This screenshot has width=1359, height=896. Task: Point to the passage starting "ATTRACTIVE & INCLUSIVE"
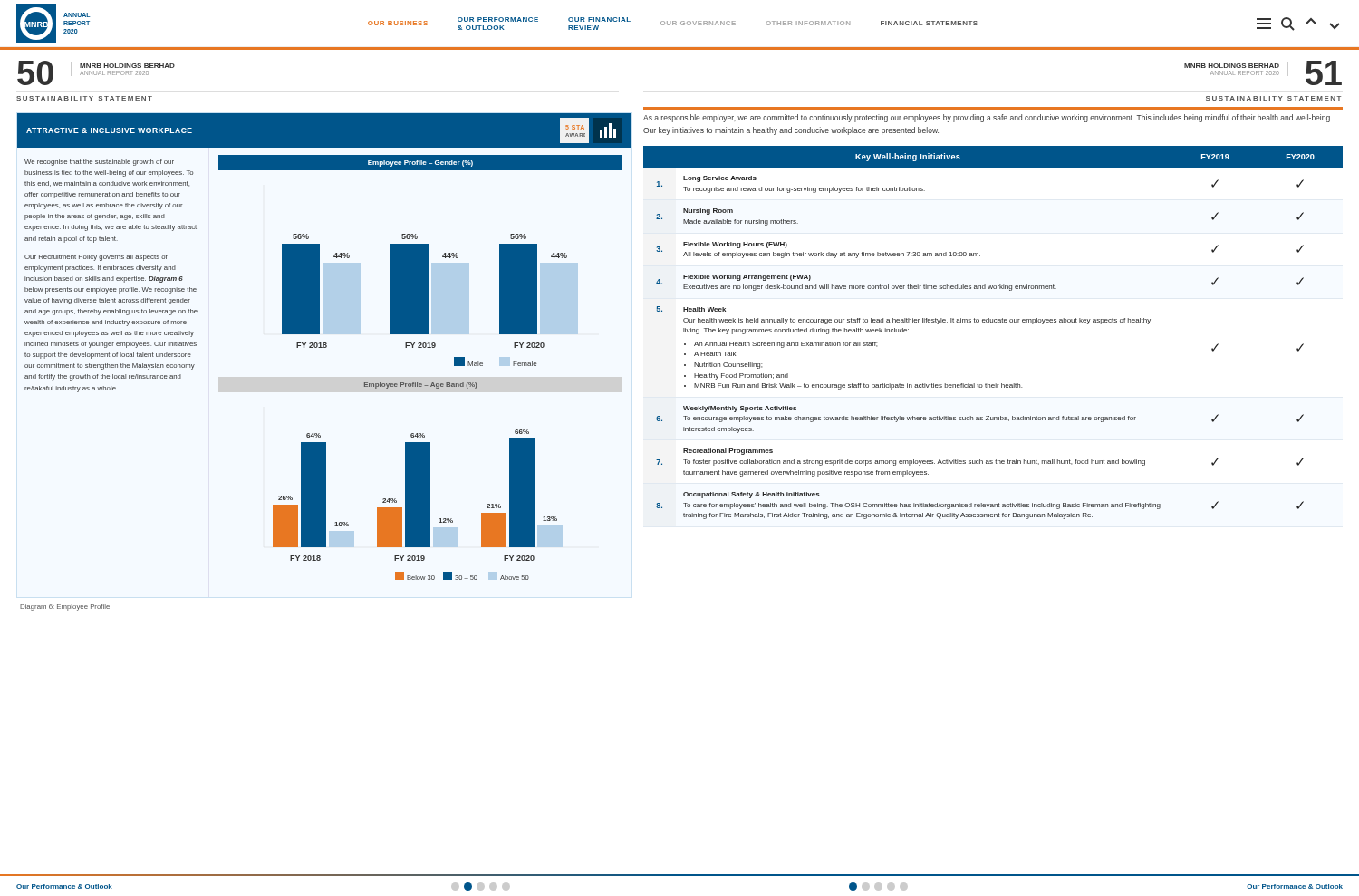pos(109,130)
